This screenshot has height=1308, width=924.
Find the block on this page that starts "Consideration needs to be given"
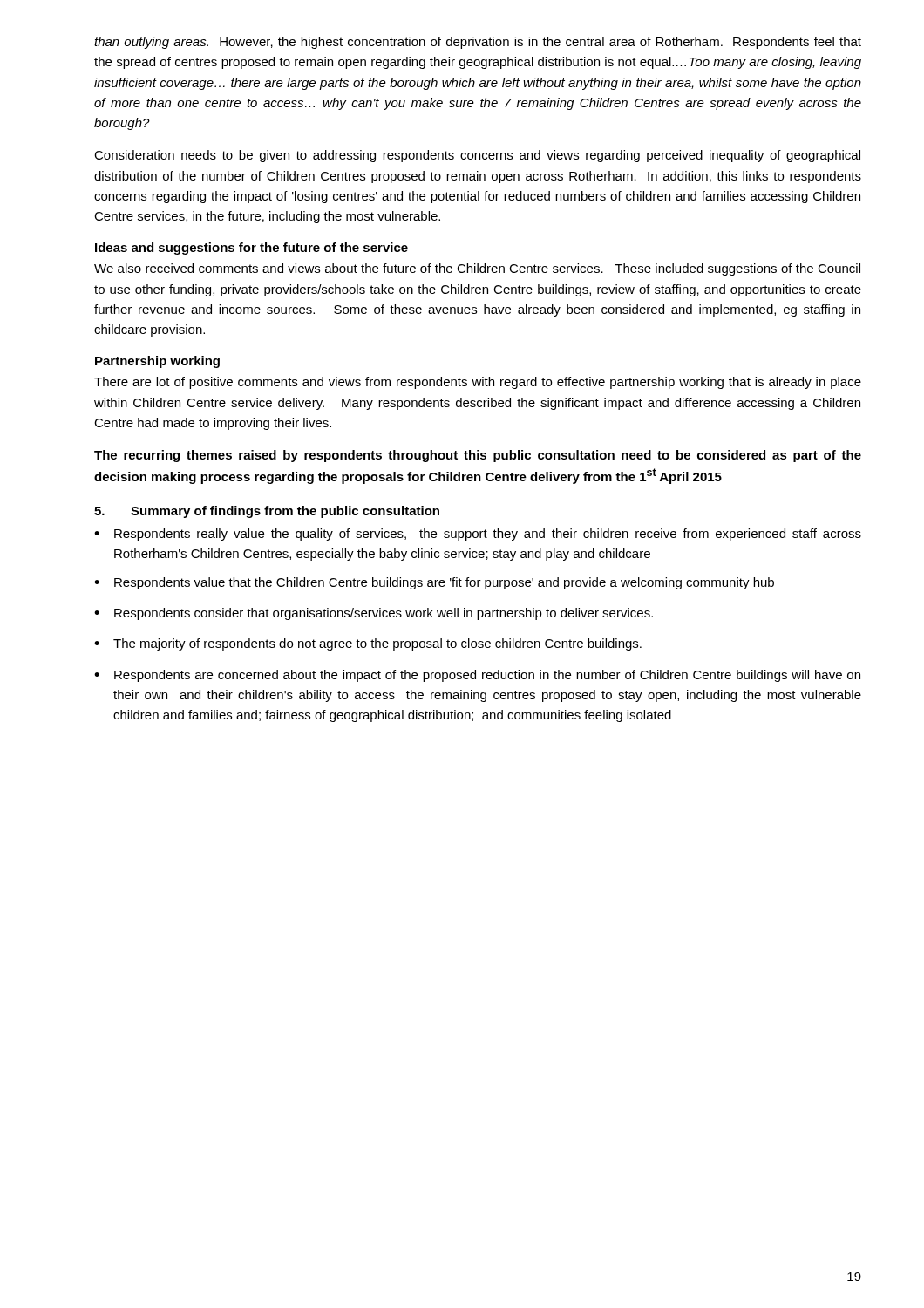pos(478,185)
